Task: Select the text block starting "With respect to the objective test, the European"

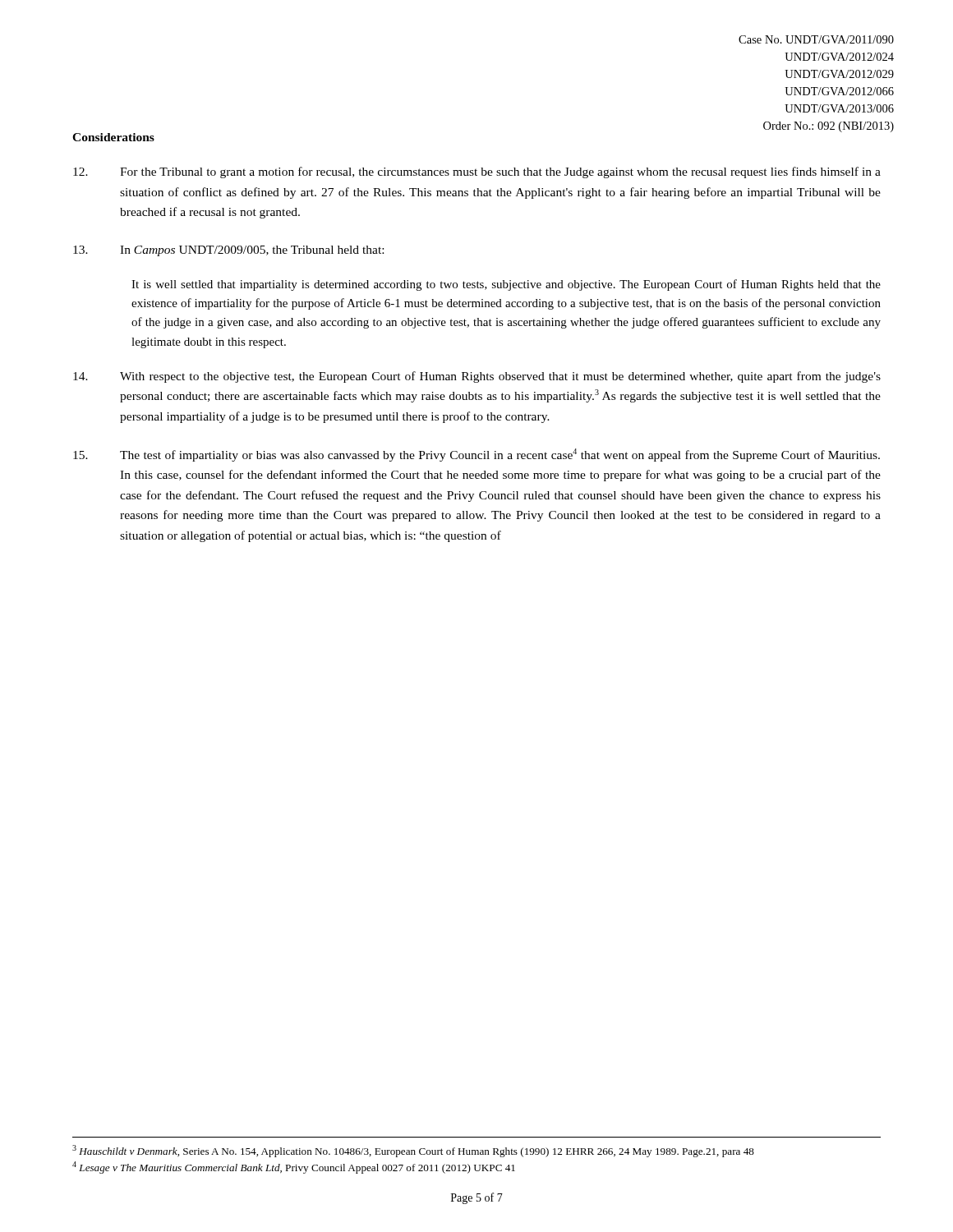Action: click(x=476, y=397)
